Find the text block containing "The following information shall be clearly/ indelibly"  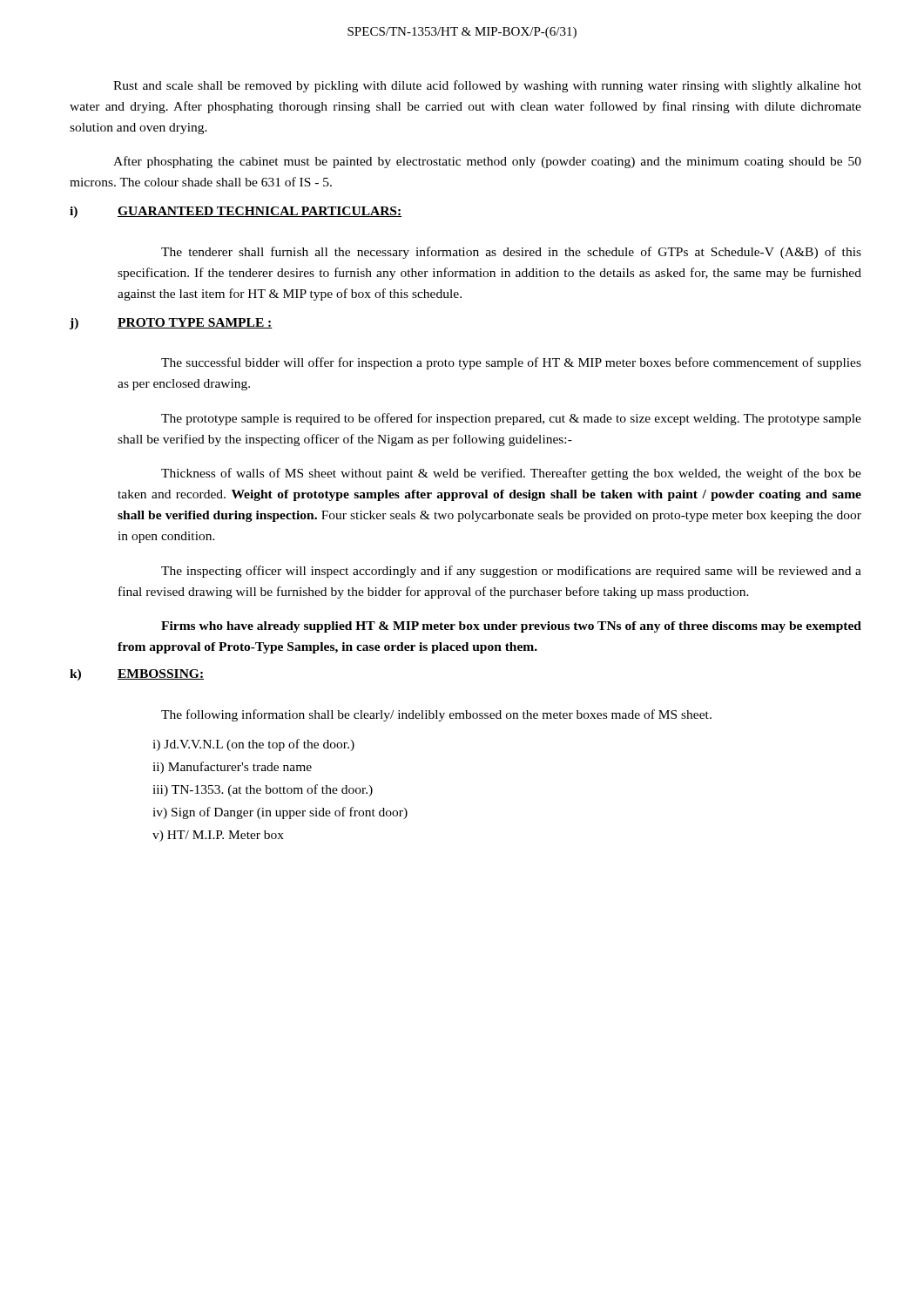pos(489,714)
